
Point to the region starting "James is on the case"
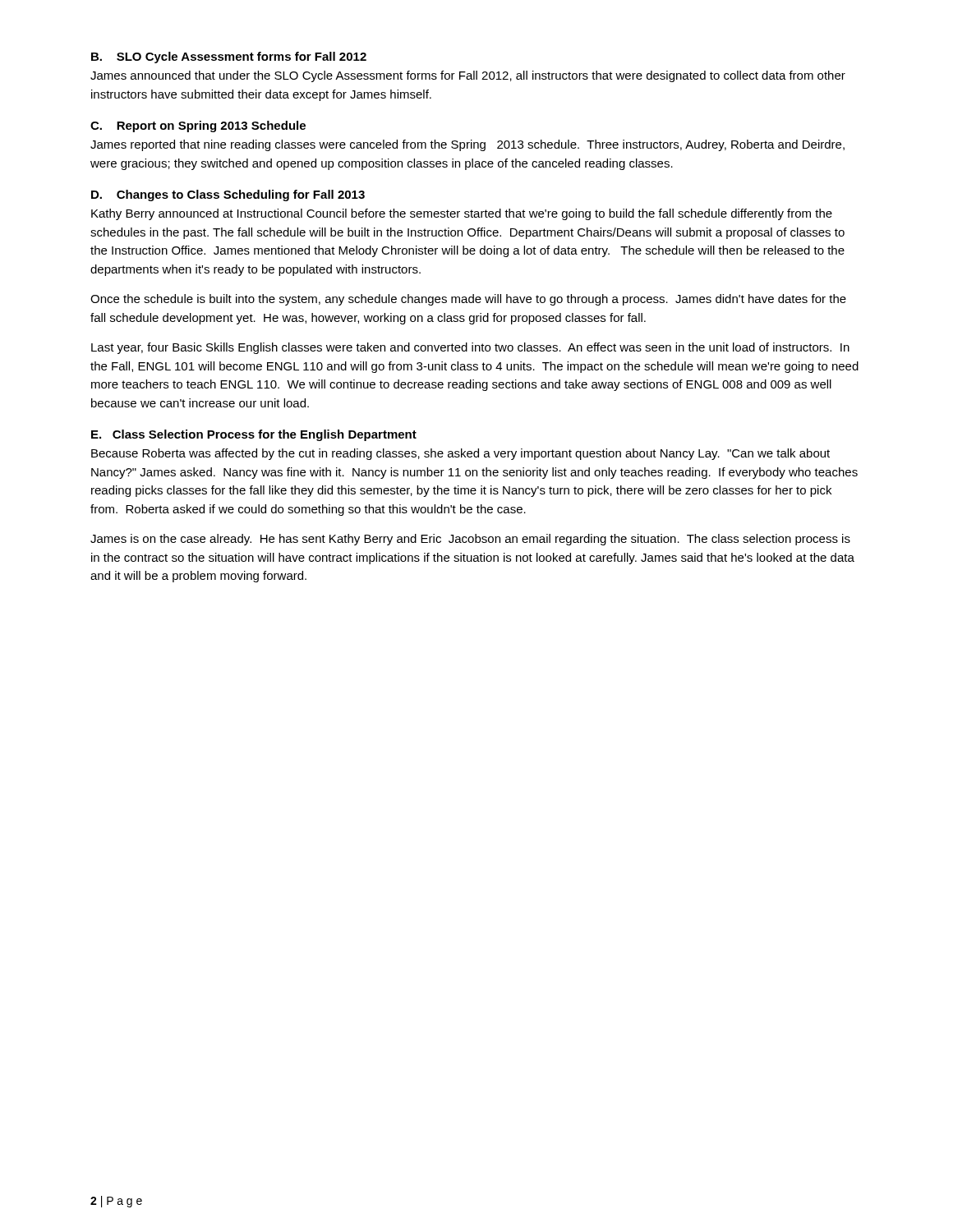(x=472, y=557)
